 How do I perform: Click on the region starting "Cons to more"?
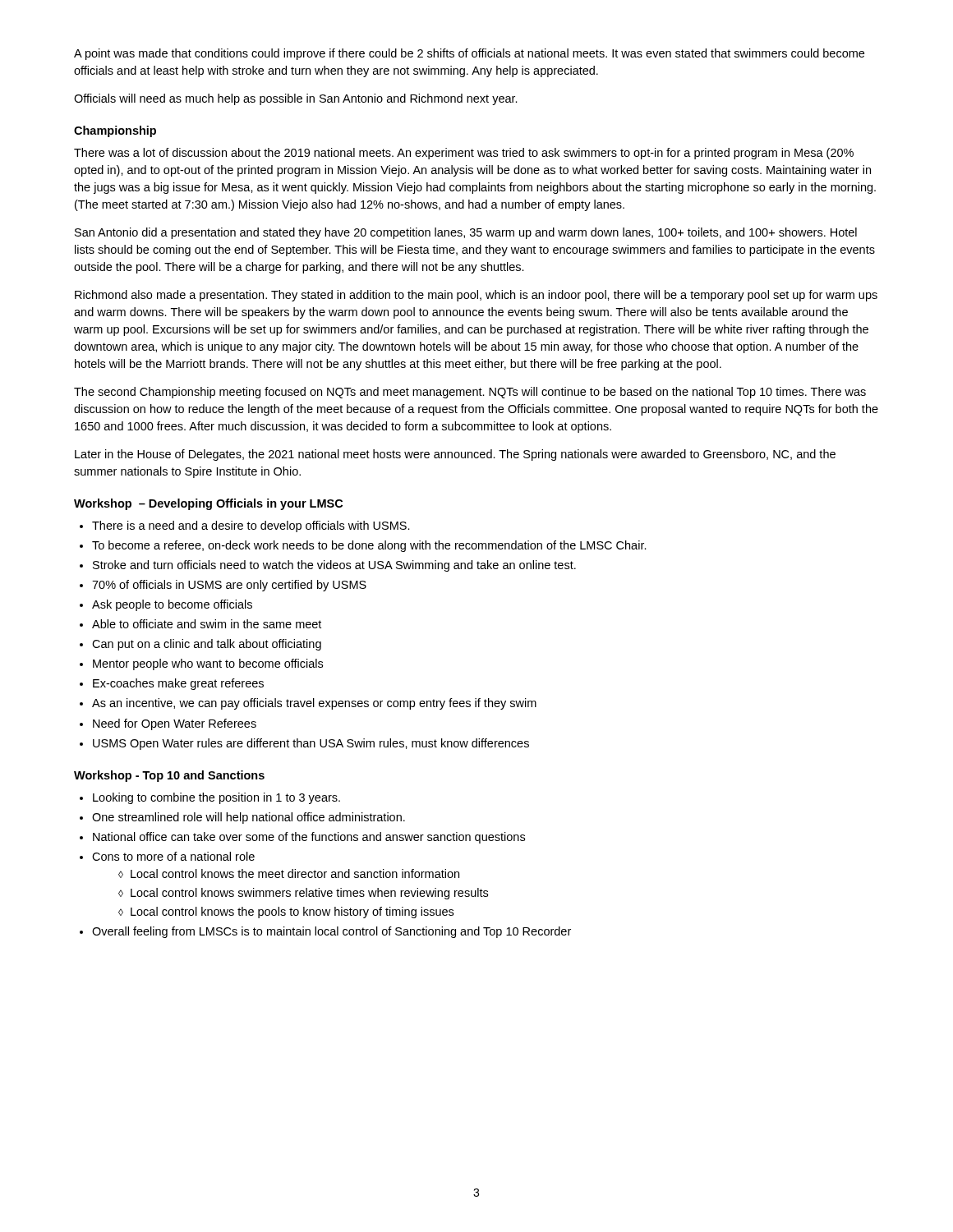[486, 885]
